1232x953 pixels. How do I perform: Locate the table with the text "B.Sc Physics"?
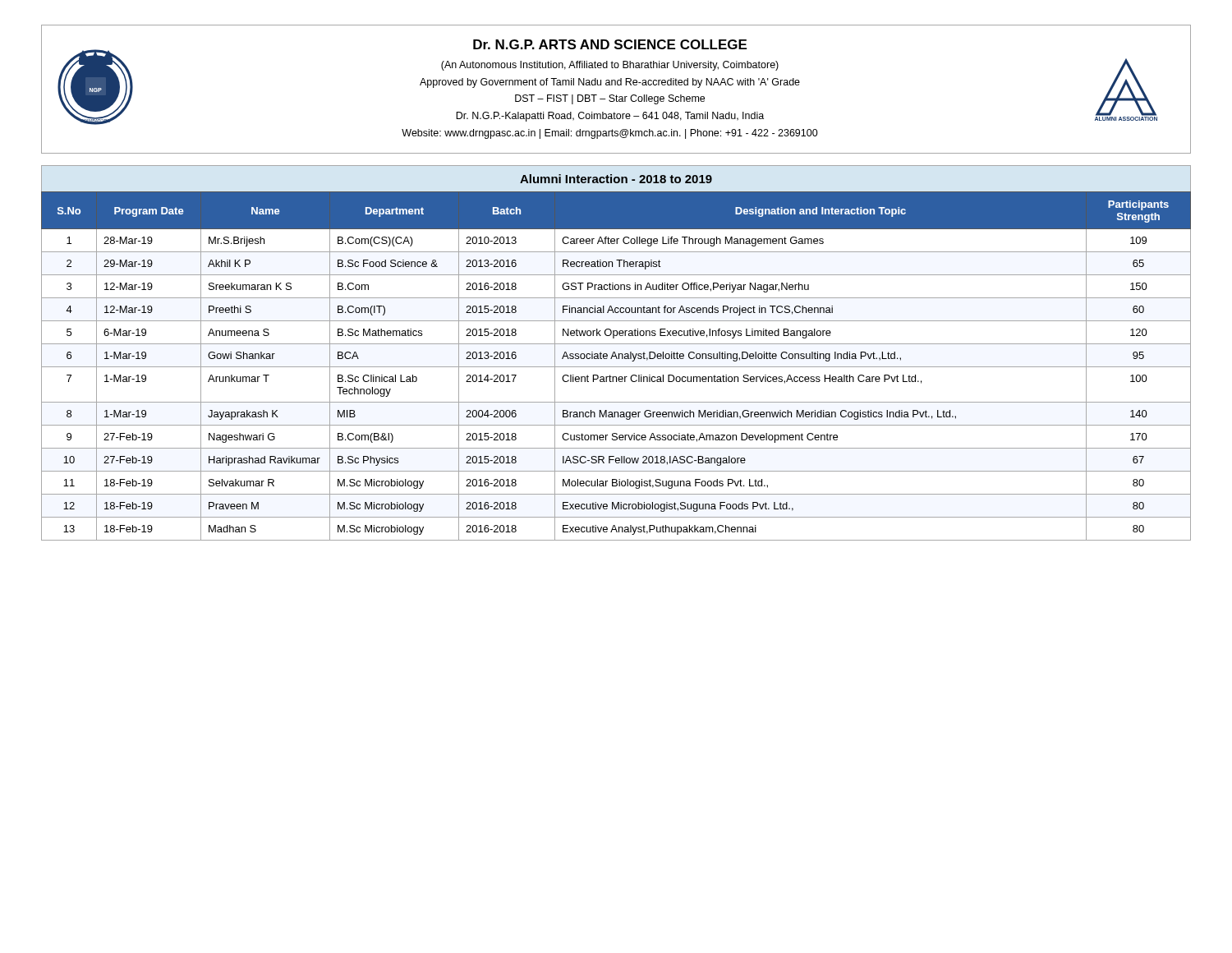pyautogui.click(x=616, y=366)
